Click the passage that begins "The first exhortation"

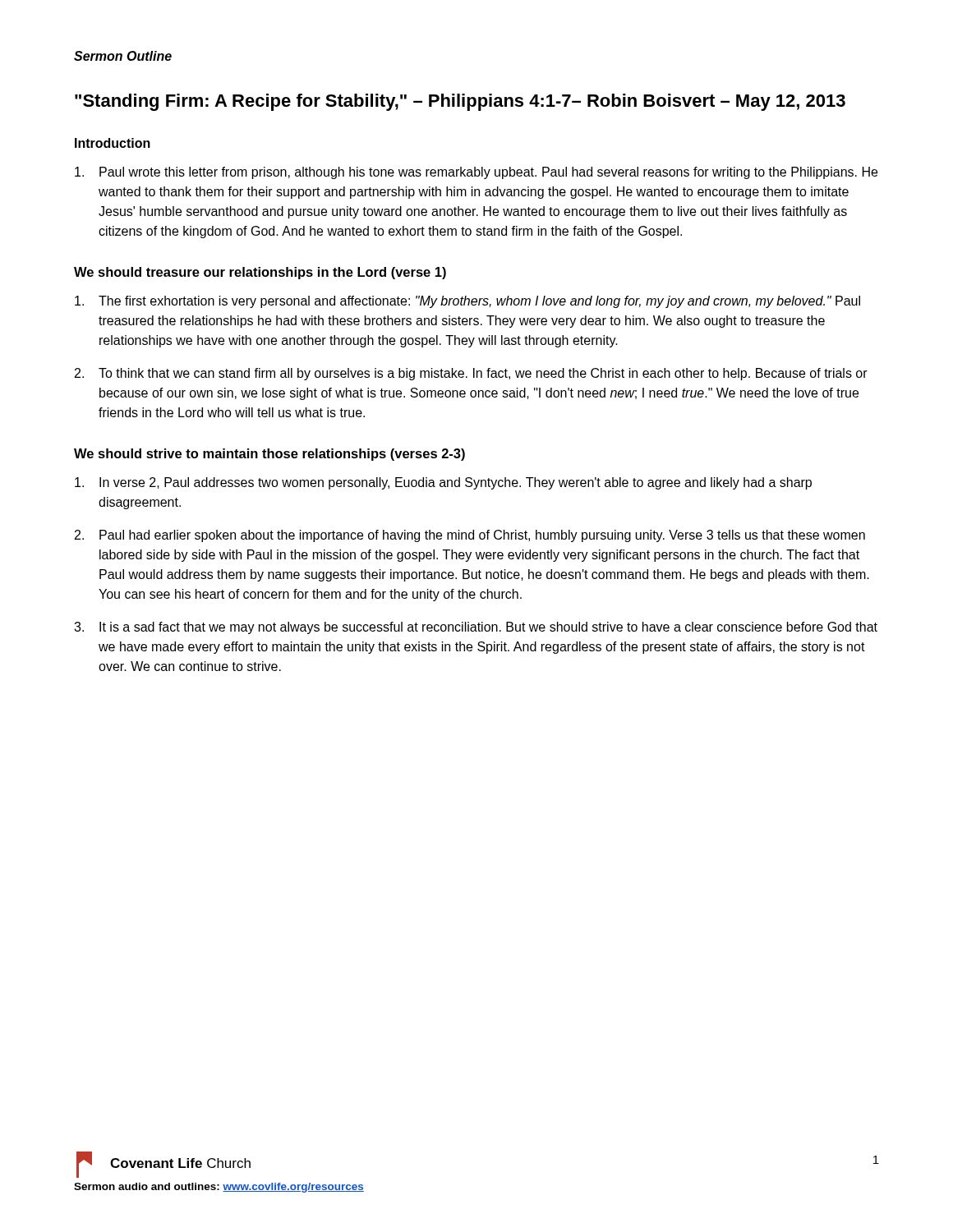476,321
